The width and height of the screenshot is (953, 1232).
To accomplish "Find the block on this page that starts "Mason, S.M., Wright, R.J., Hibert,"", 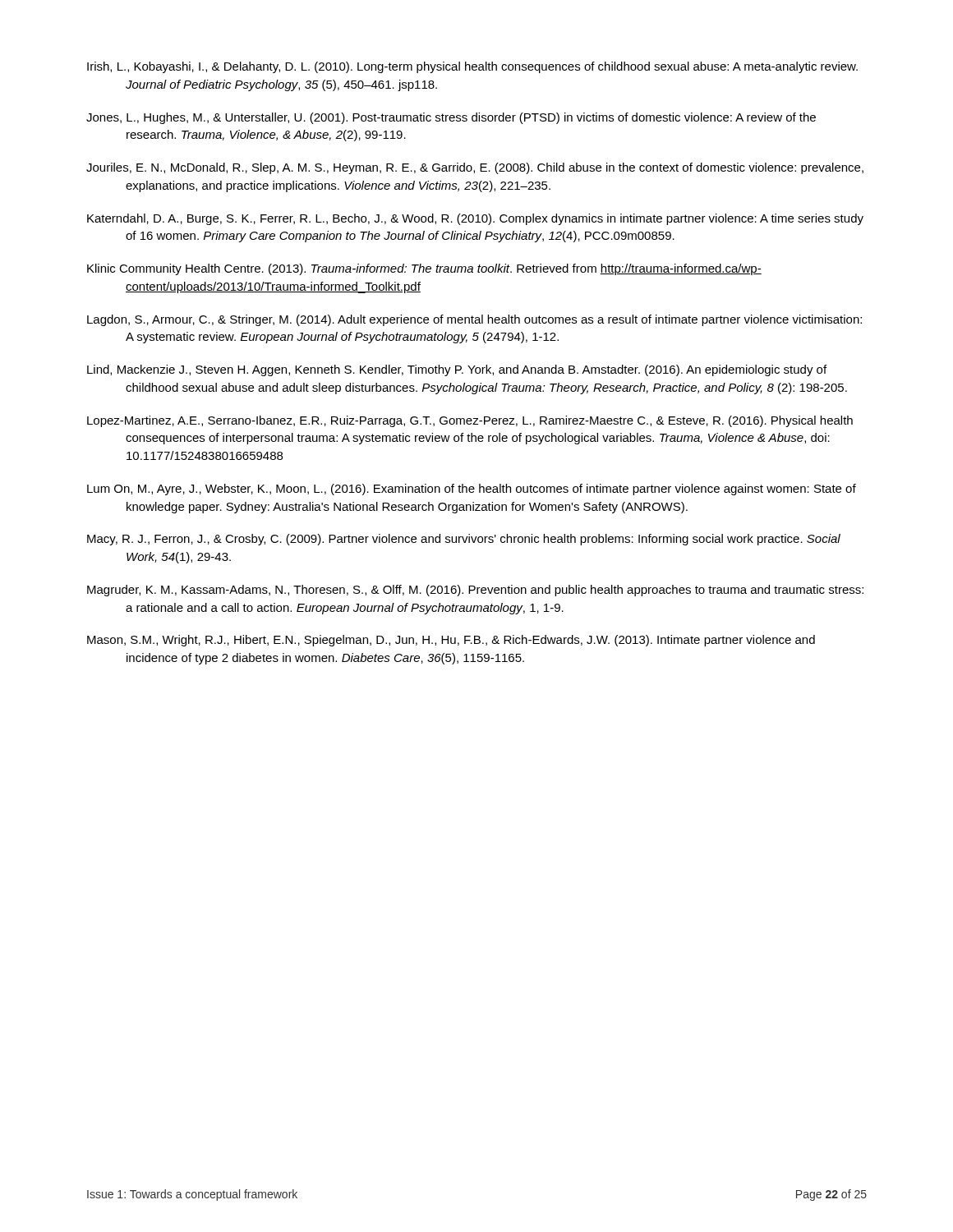I will pyautogui.click(x=451, y=649).
